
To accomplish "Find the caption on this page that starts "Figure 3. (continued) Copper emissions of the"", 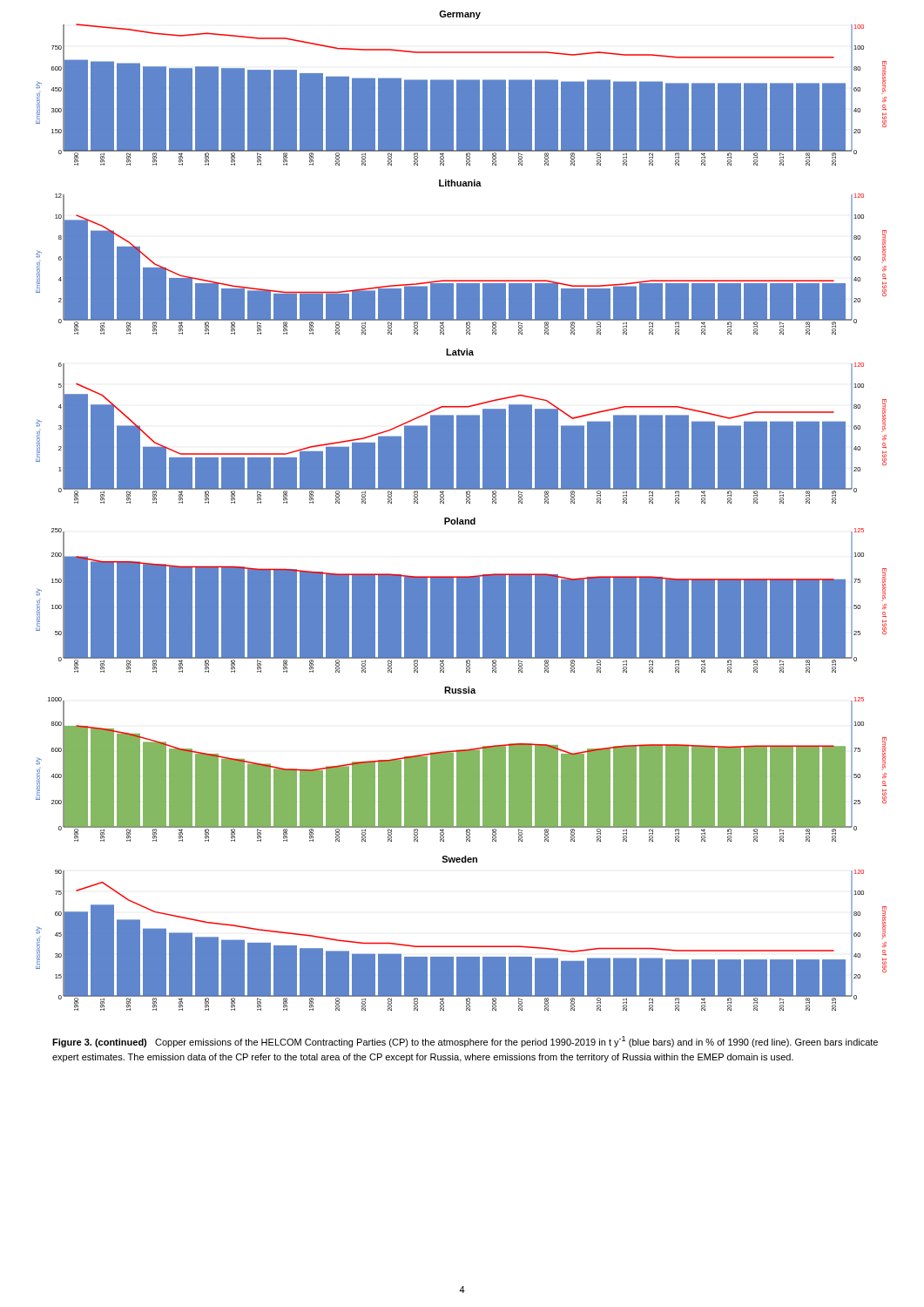I will click(465, 1048).
